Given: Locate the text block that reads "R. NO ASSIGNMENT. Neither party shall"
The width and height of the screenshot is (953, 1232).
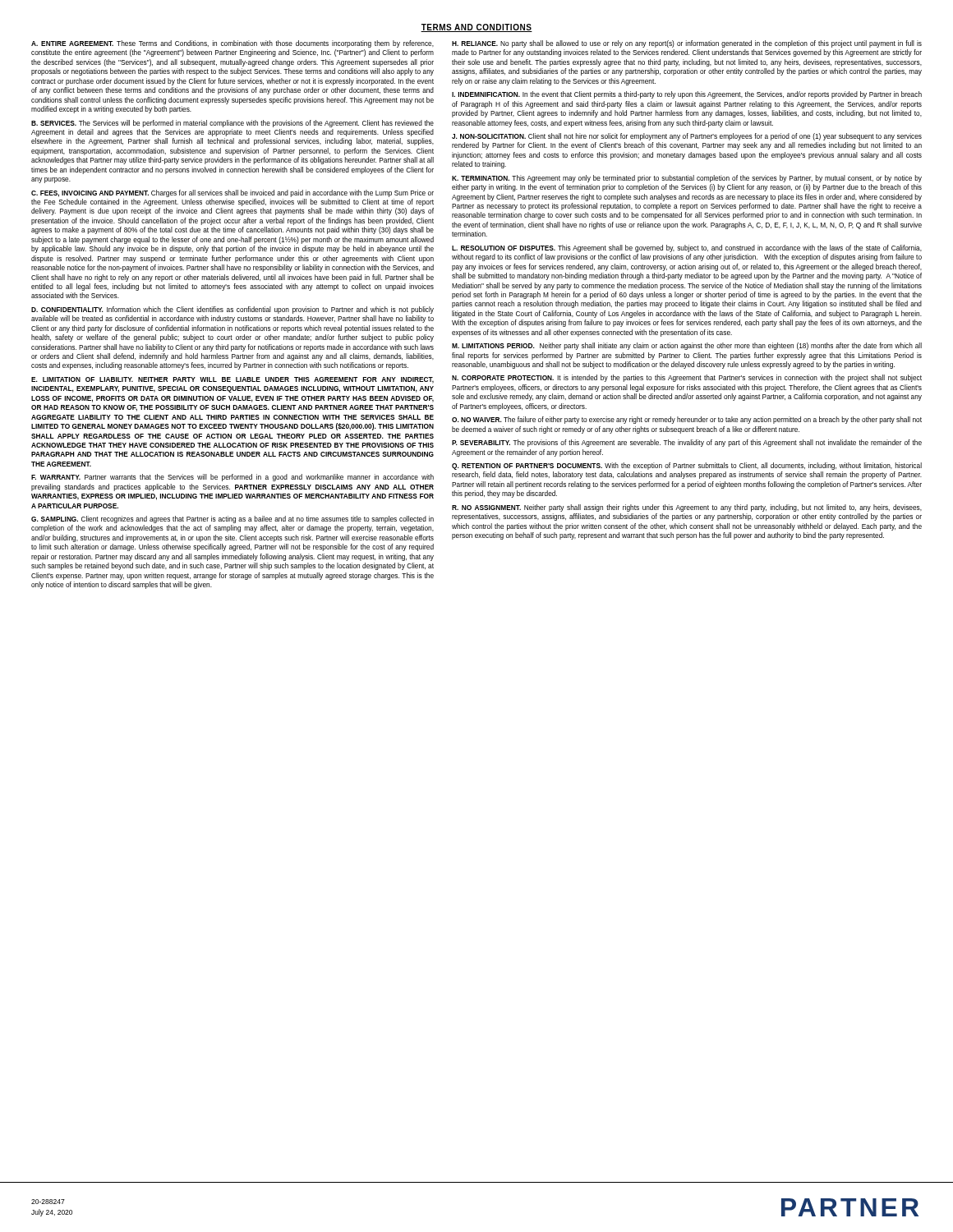Looking at the screenshot, I should pos(687,521).
